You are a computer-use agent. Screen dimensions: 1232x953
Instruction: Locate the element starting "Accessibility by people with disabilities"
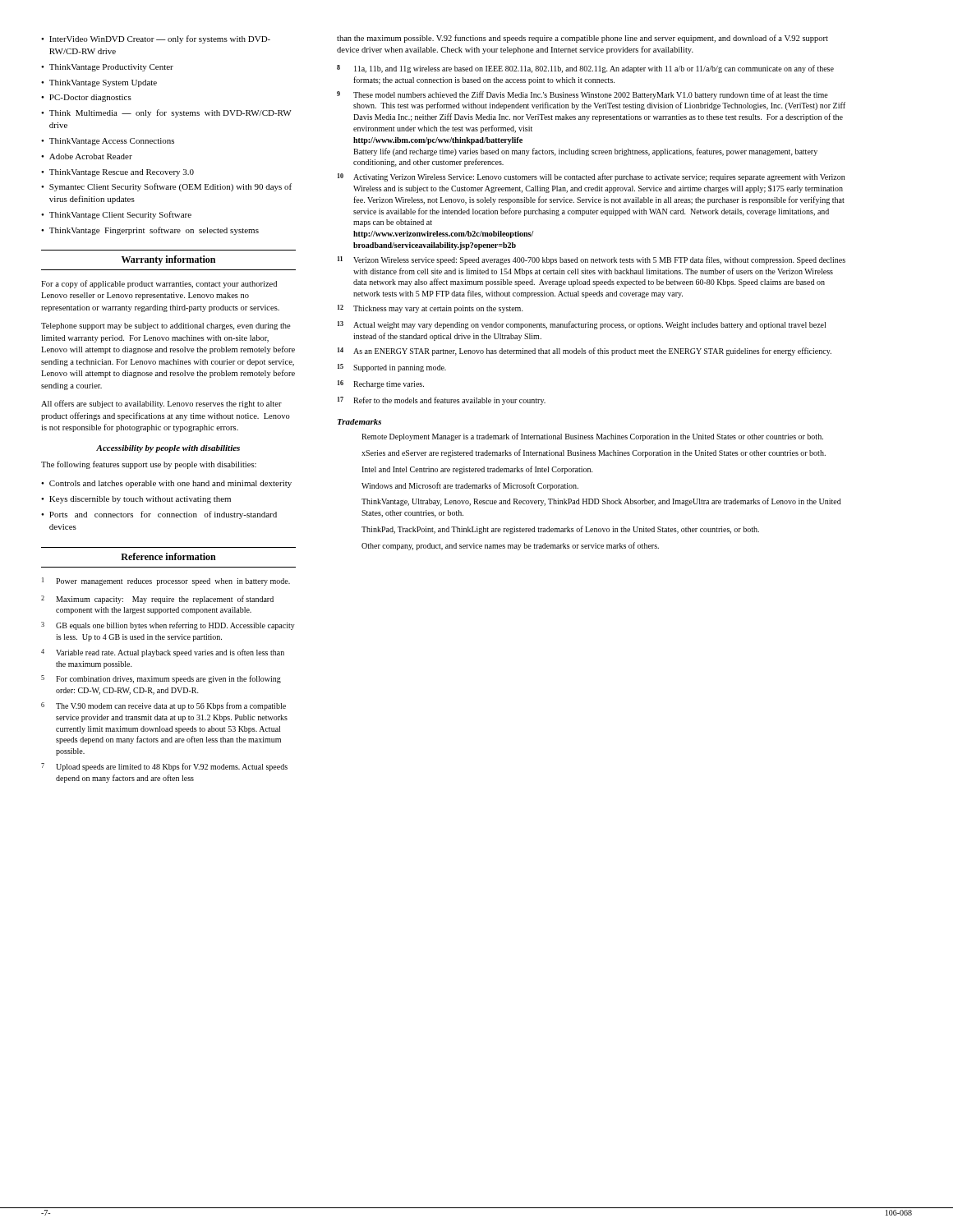point(168,447)
